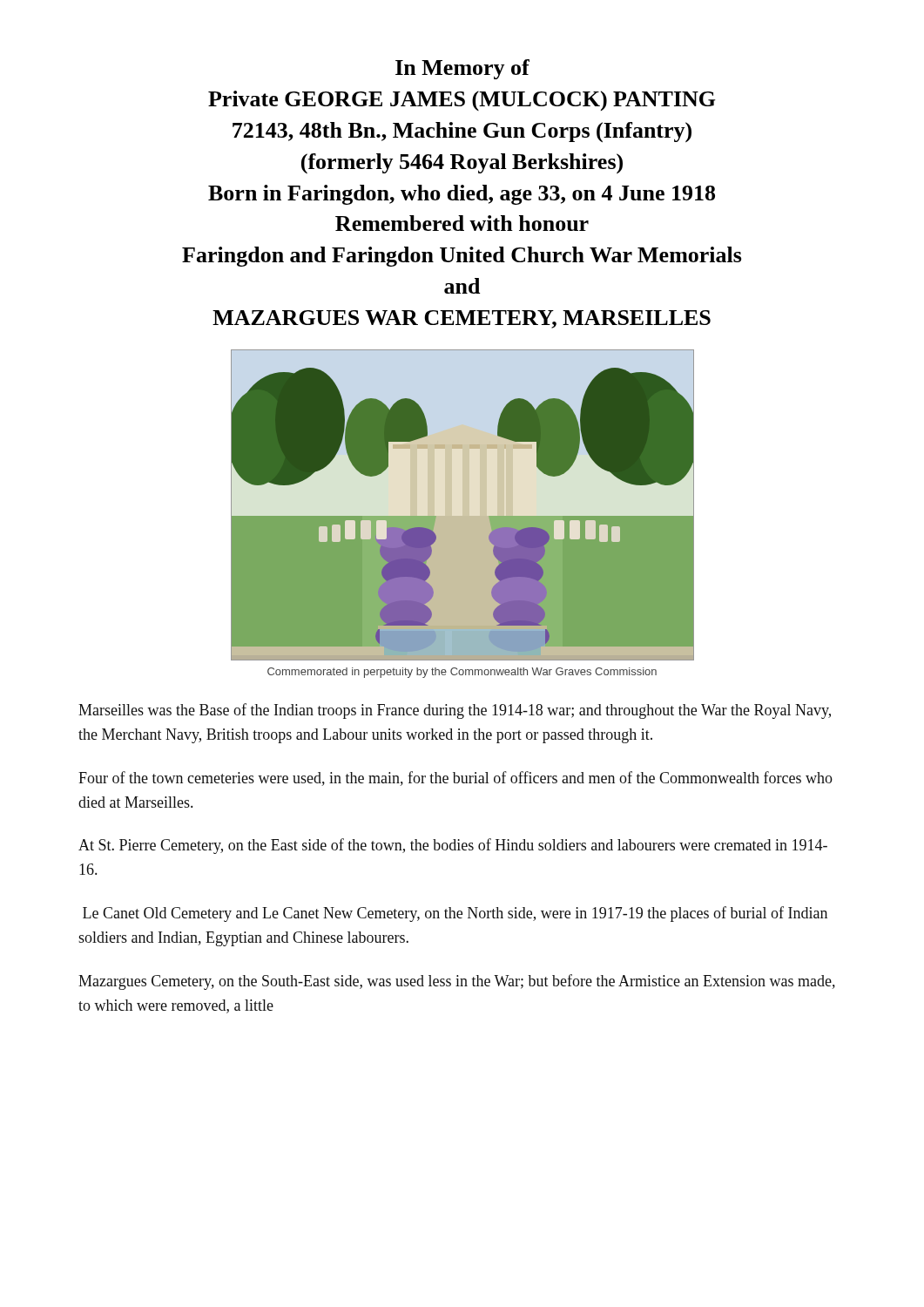Locate the text block containing "At St. Pierre Cemetery, on the"
Viewport: 924px width, 1307px height.
pos(453,858)
